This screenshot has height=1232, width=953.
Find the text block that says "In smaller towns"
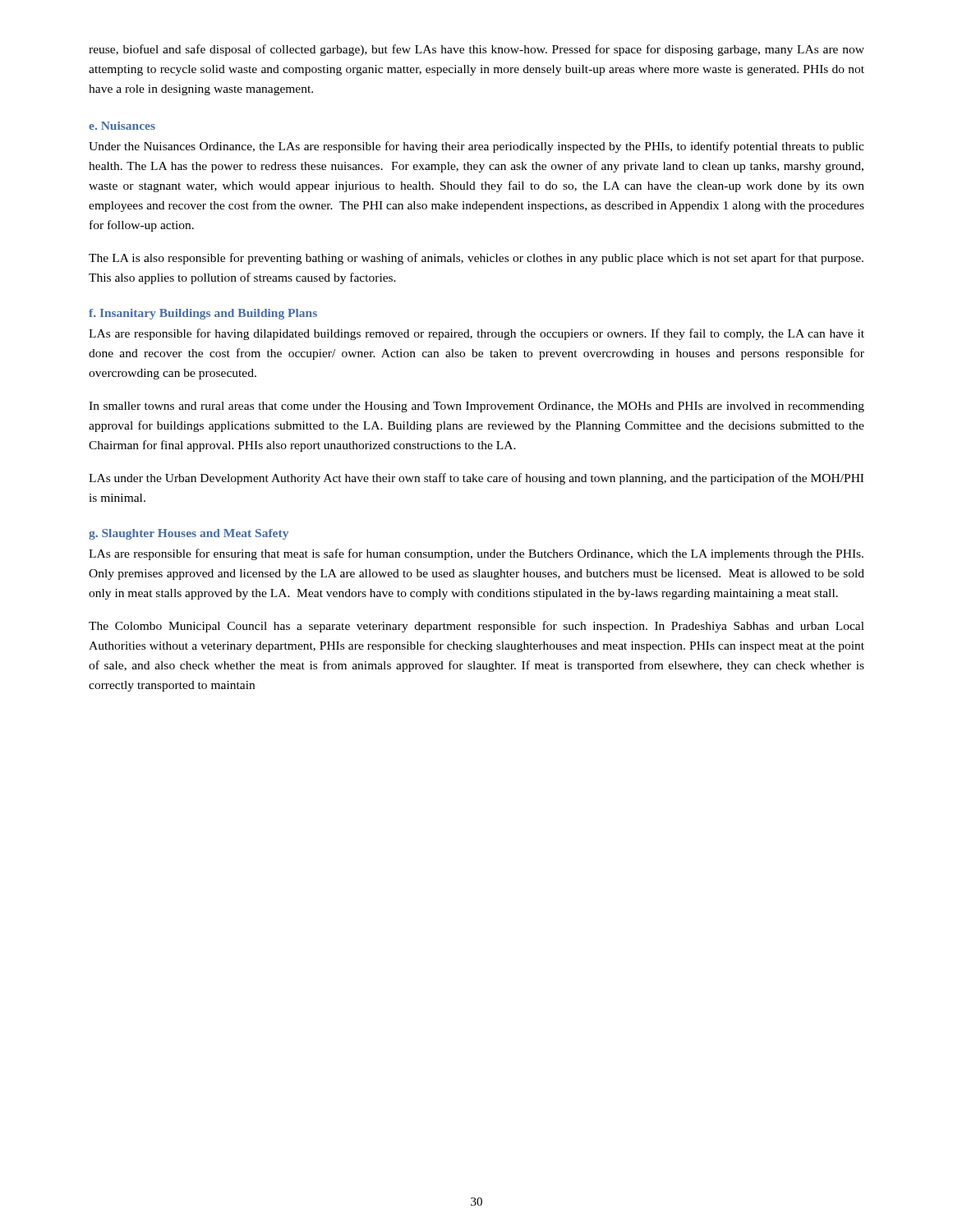[x=476, y=426]
